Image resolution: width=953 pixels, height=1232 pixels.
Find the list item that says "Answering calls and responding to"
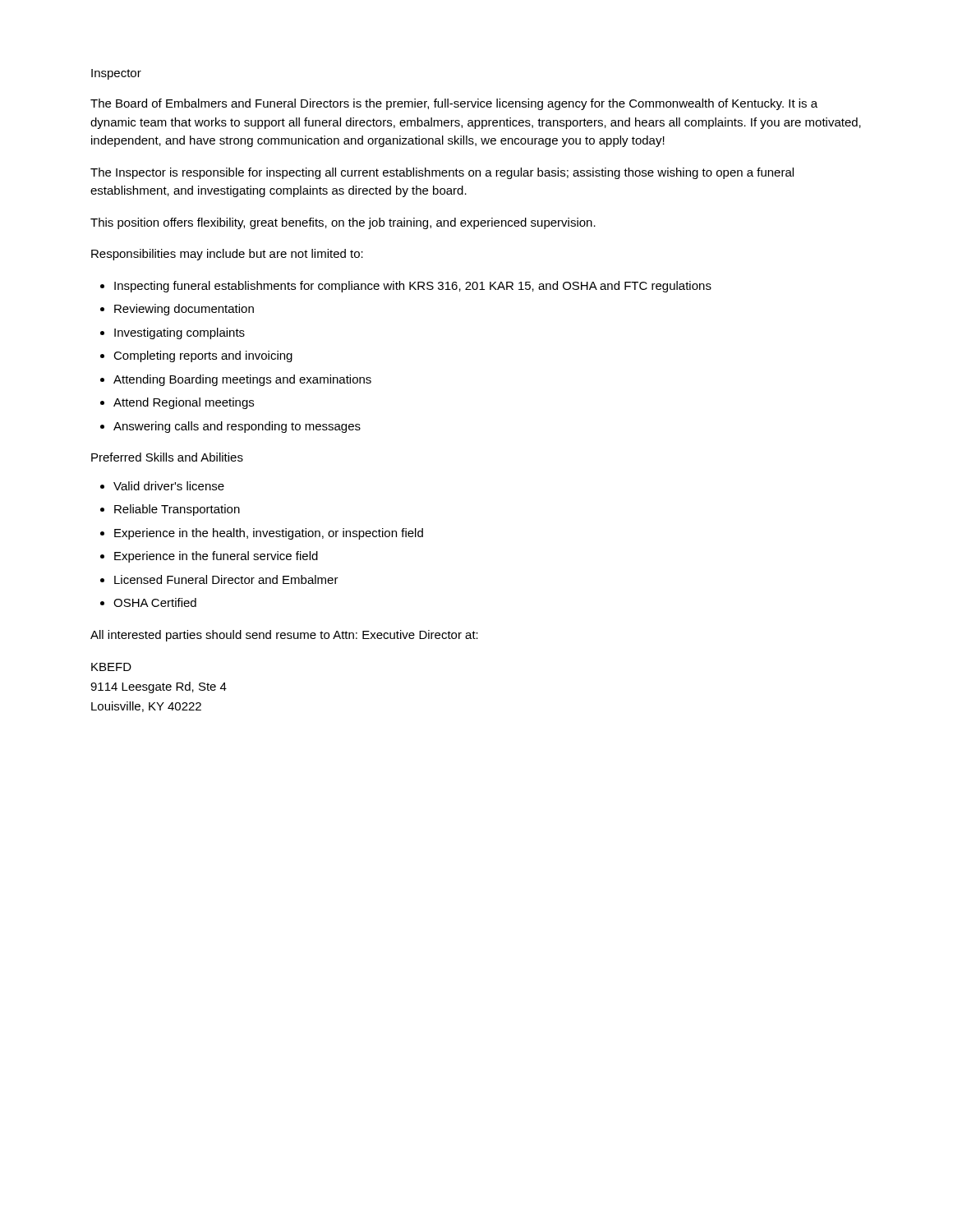click(237, 425)
